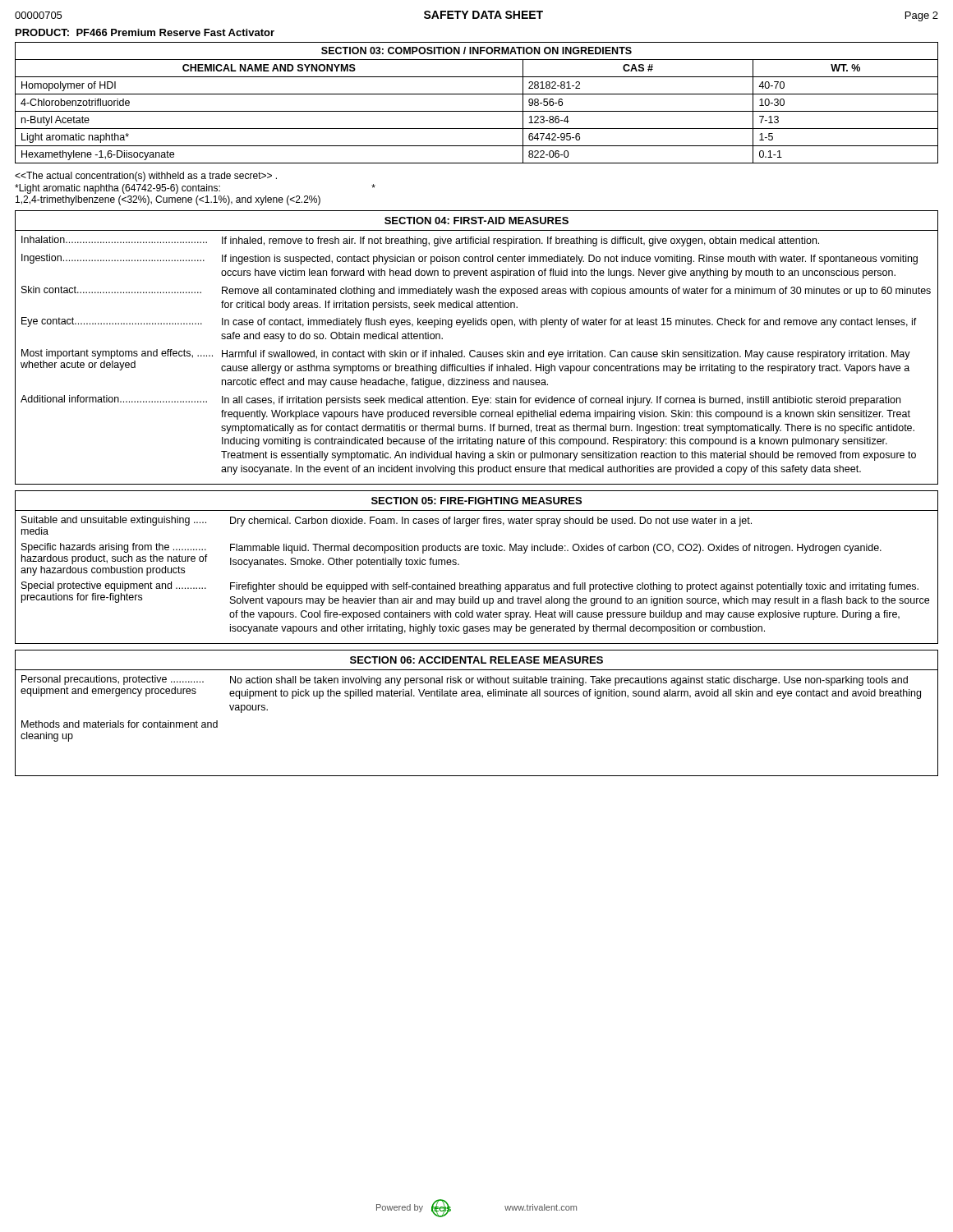The height and width of the screenshot is (1232, 953).
Task: Click on the text block that says "Special protective equipment and ..........."
Action: [x=476, y=608]
